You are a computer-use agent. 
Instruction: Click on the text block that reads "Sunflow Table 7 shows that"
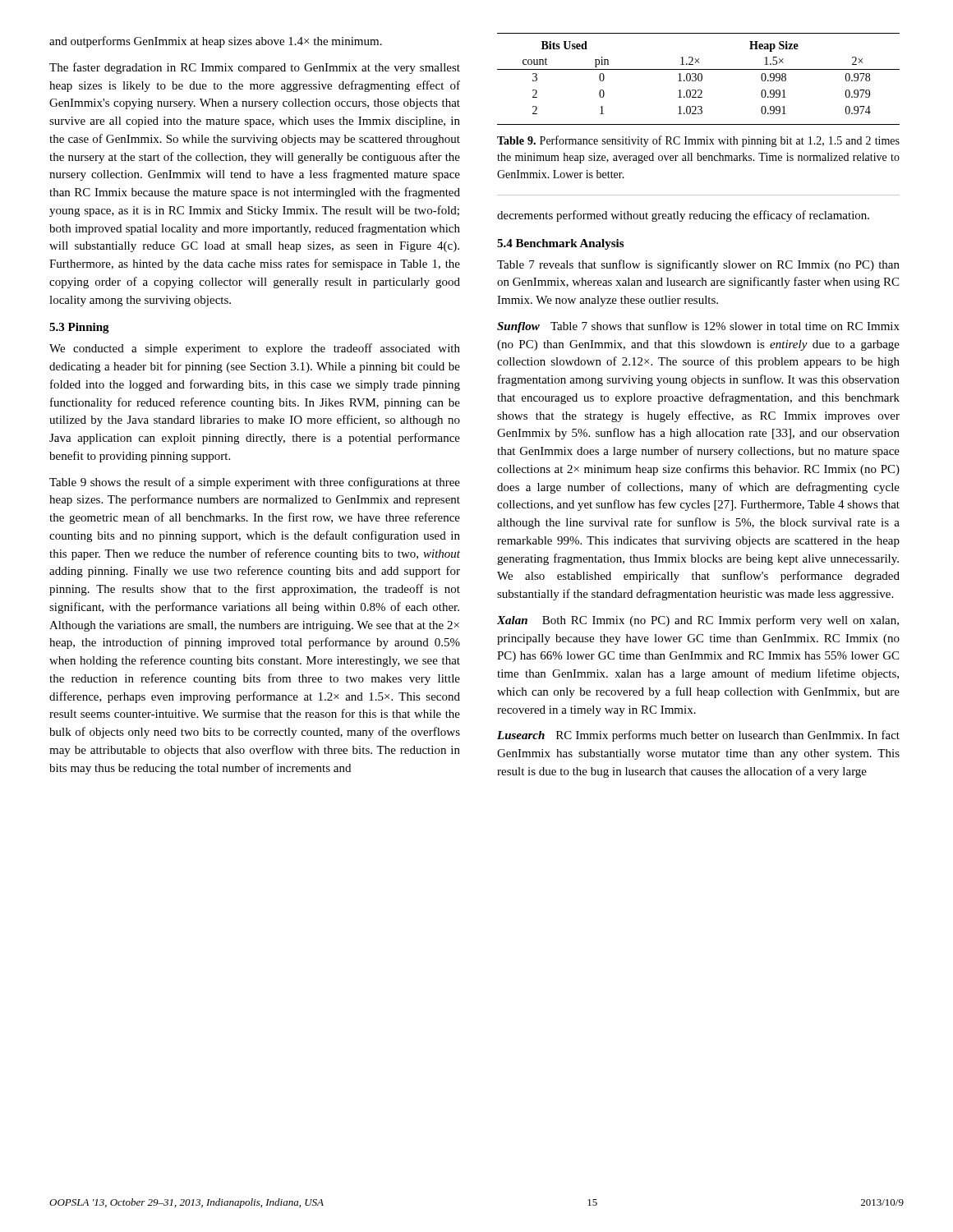tap(698, 461)
